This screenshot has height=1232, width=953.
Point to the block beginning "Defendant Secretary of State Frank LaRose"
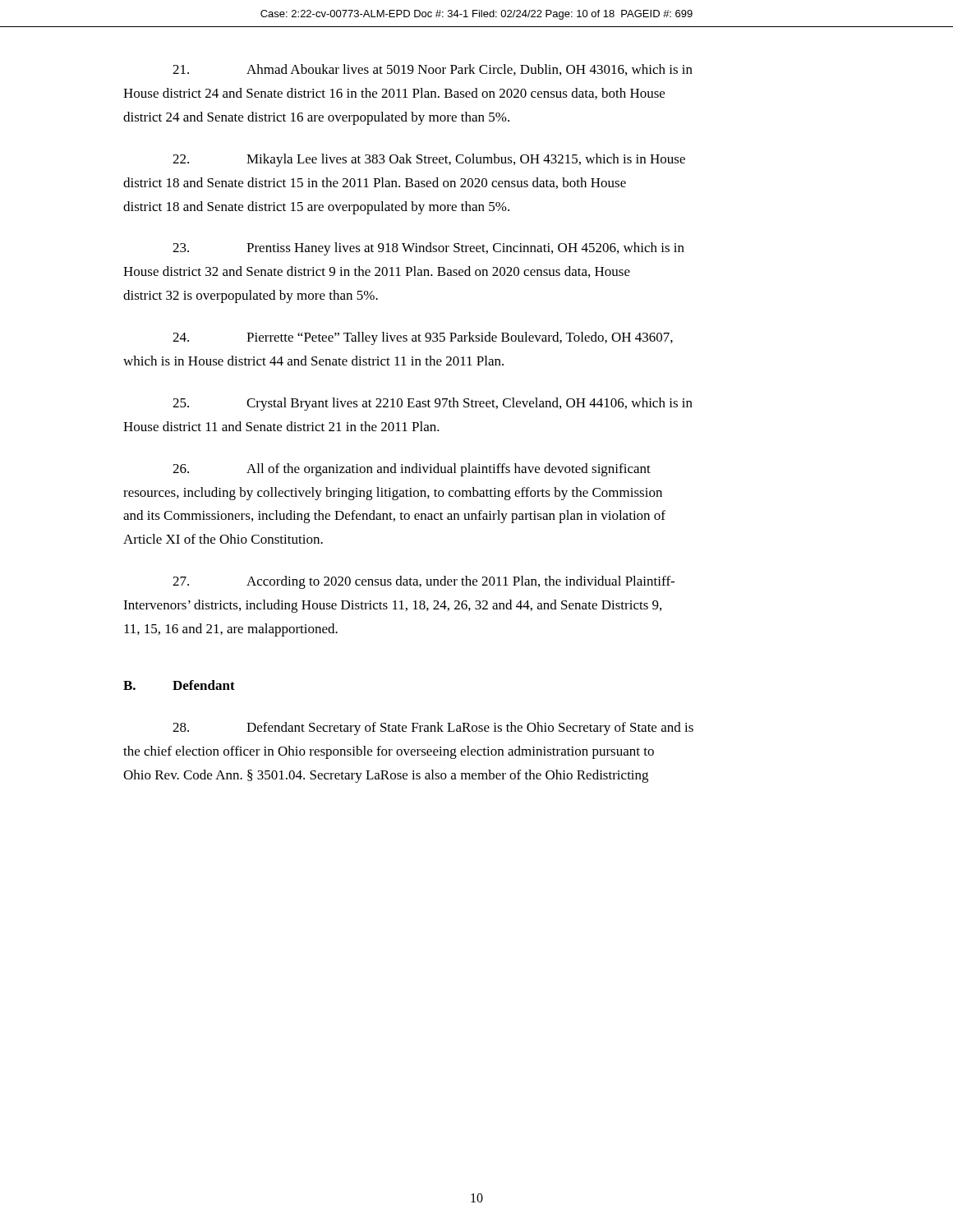[x=476, y=752]
